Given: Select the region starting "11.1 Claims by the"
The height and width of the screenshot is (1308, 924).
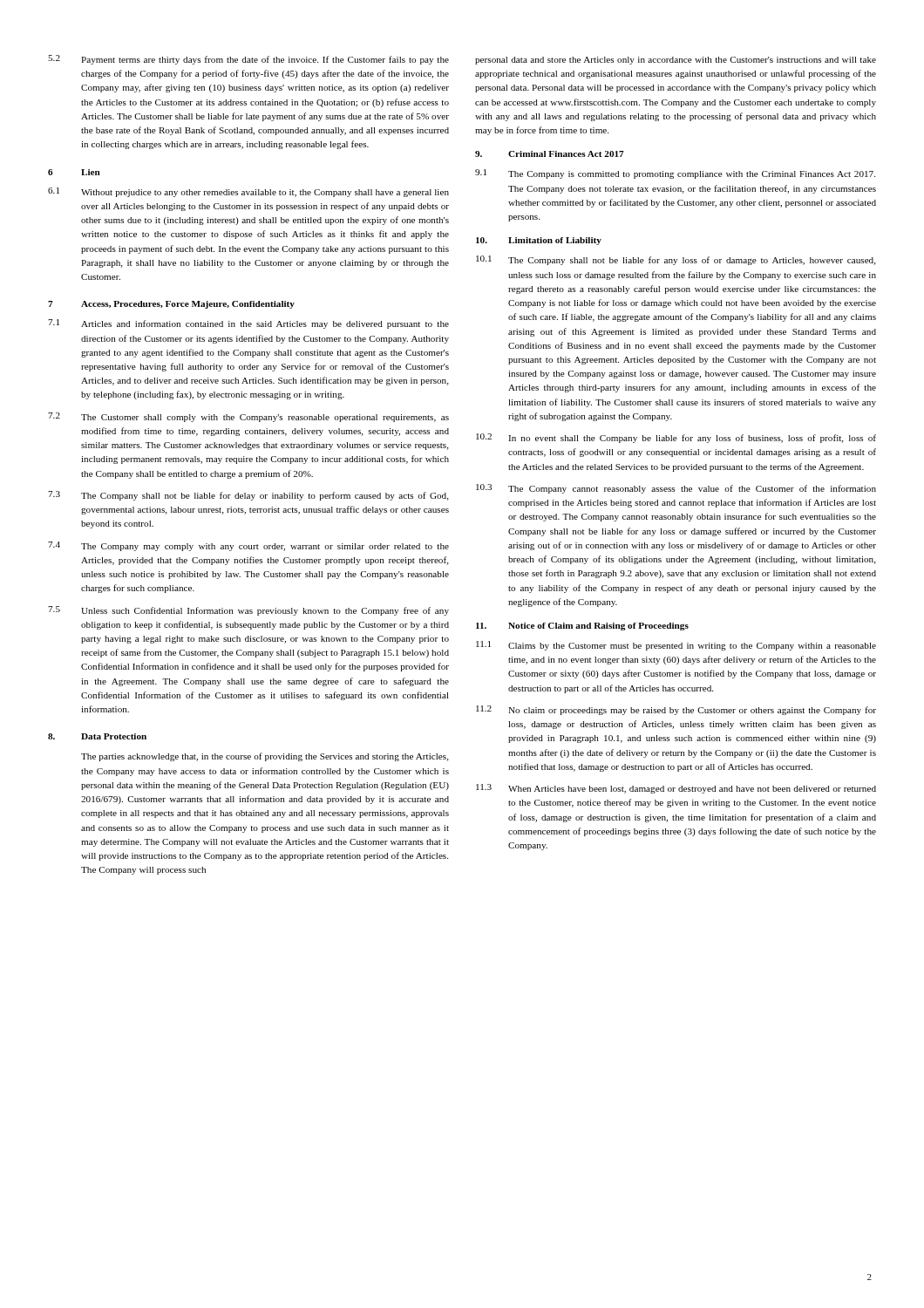Looking at the screenshot, I should click(x=676, y=667).
